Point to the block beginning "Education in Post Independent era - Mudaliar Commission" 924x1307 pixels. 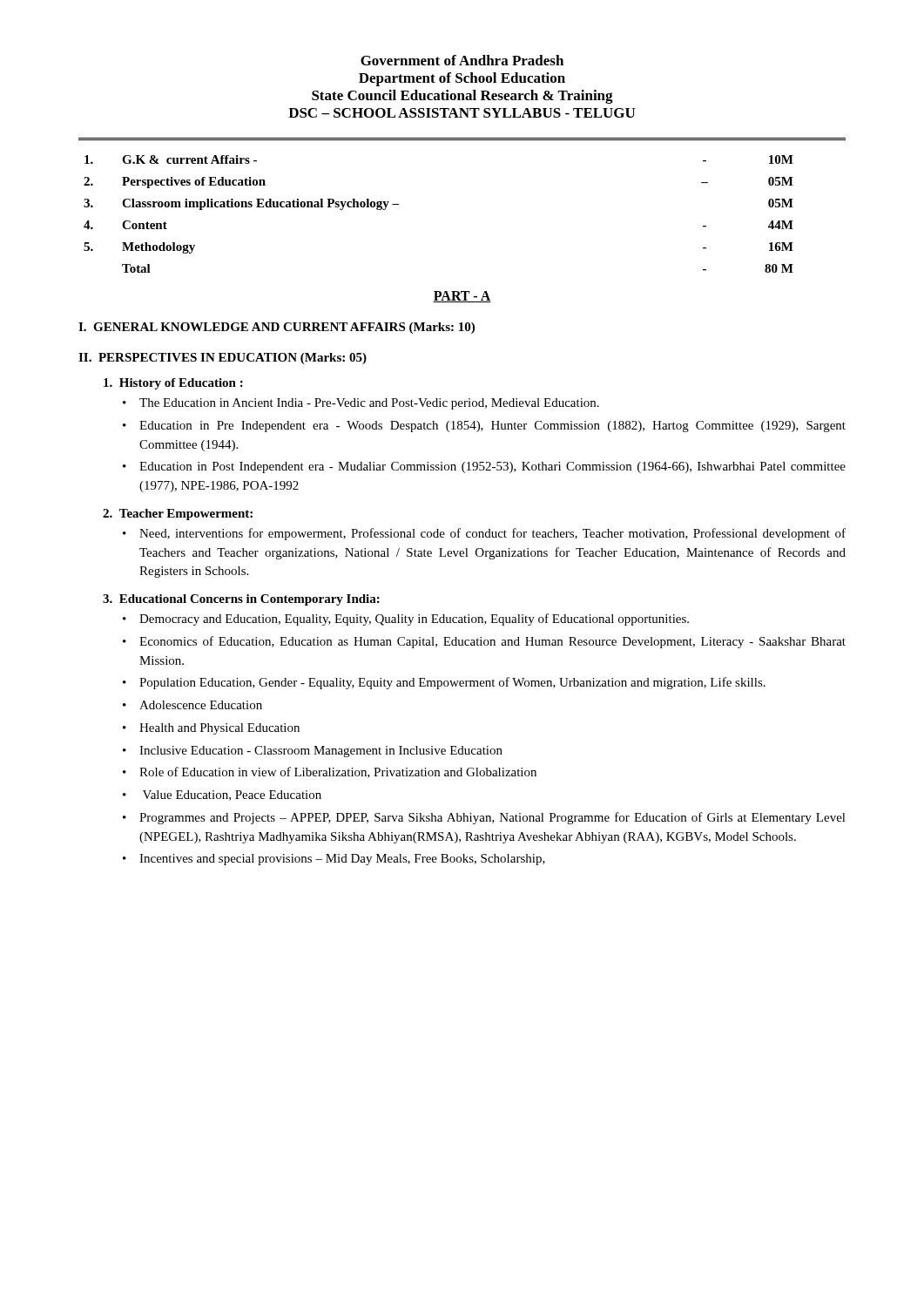[x=492, y=476]
